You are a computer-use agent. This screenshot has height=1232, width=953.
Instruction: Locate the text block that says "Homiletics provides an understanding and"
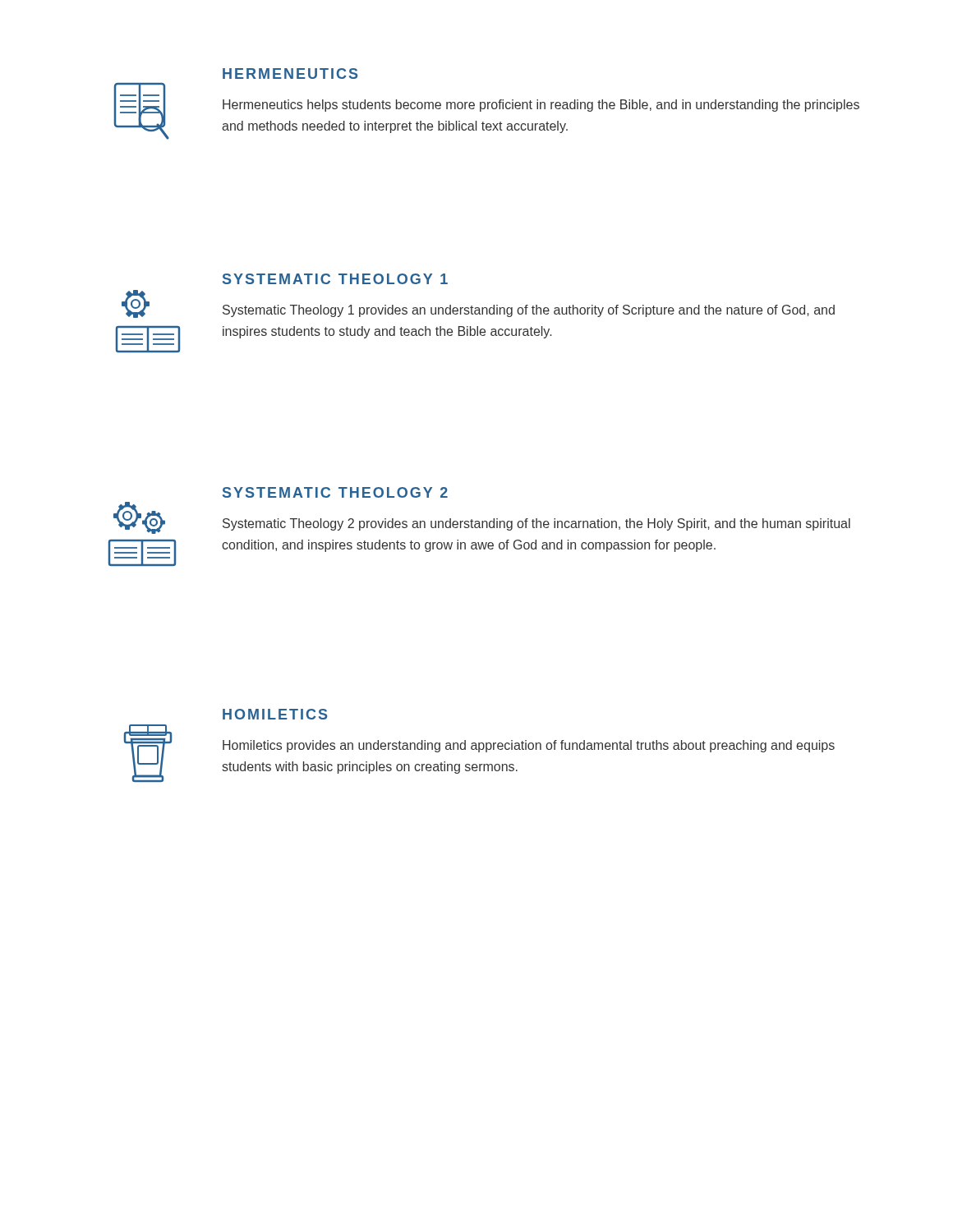(528, 756)
